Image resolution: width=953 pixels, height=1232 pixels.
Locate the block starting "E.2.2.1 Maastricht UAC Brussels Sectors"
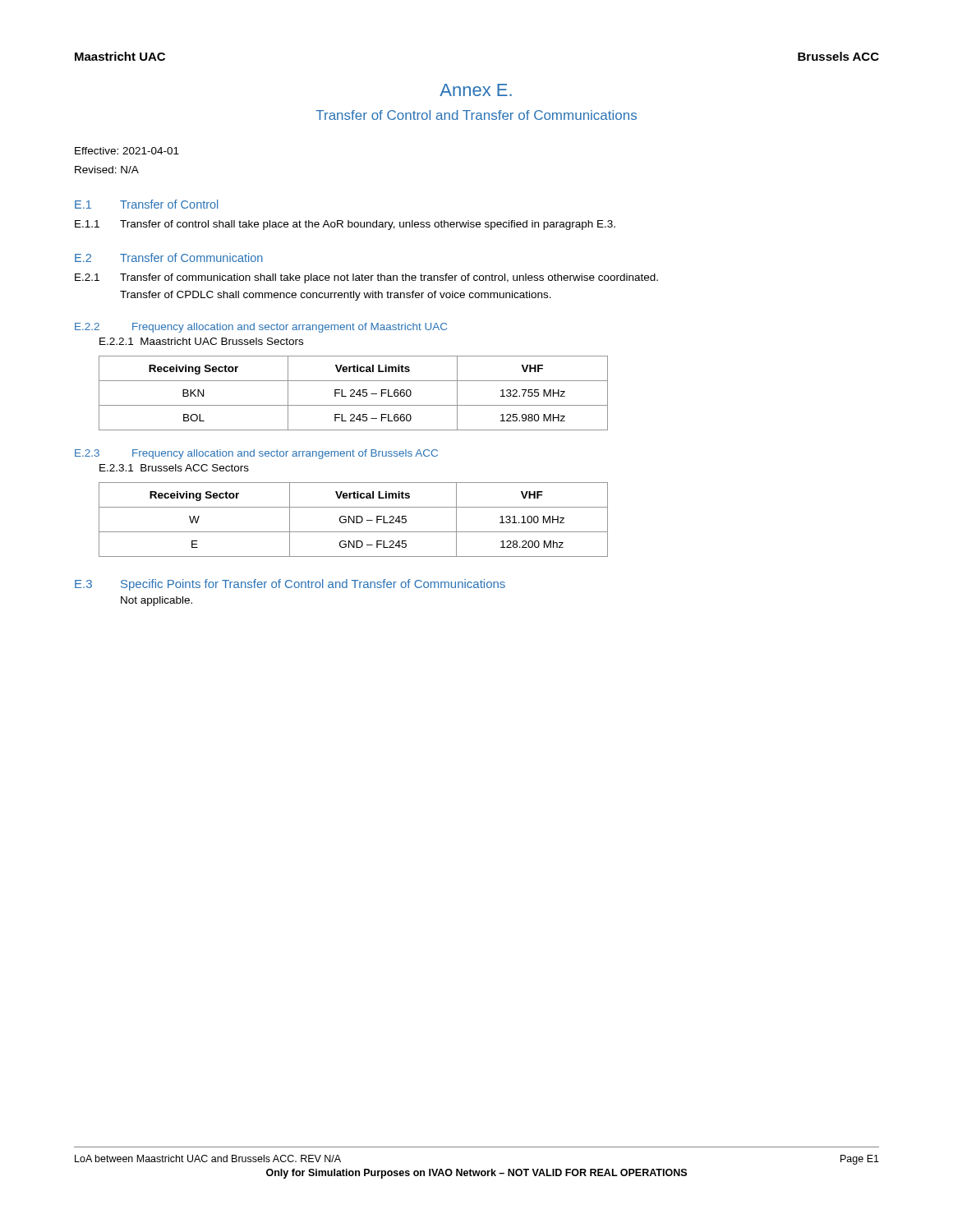tap(201, 341)
